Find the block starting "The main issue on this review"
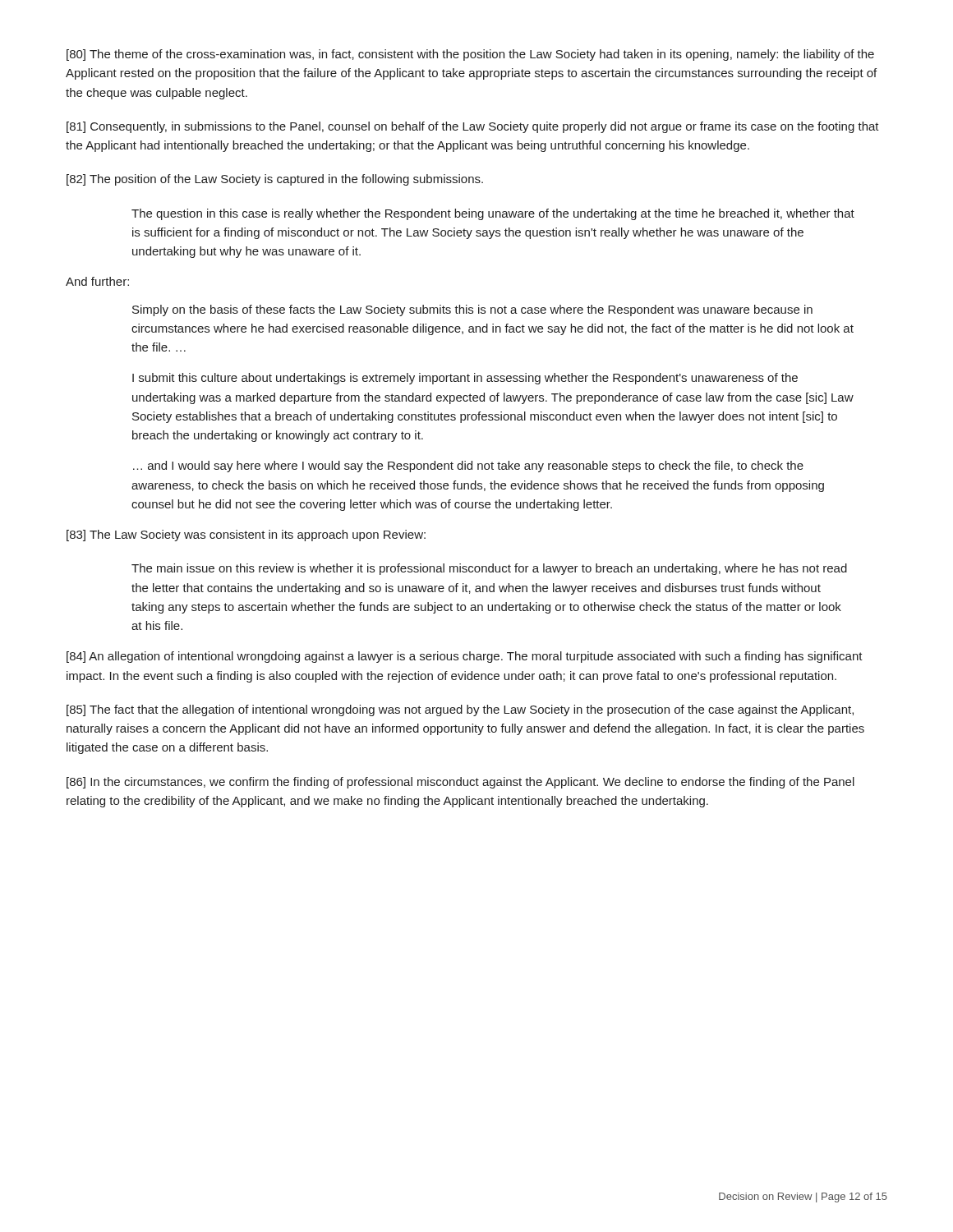953x1232 pixels. coord(489,597)
